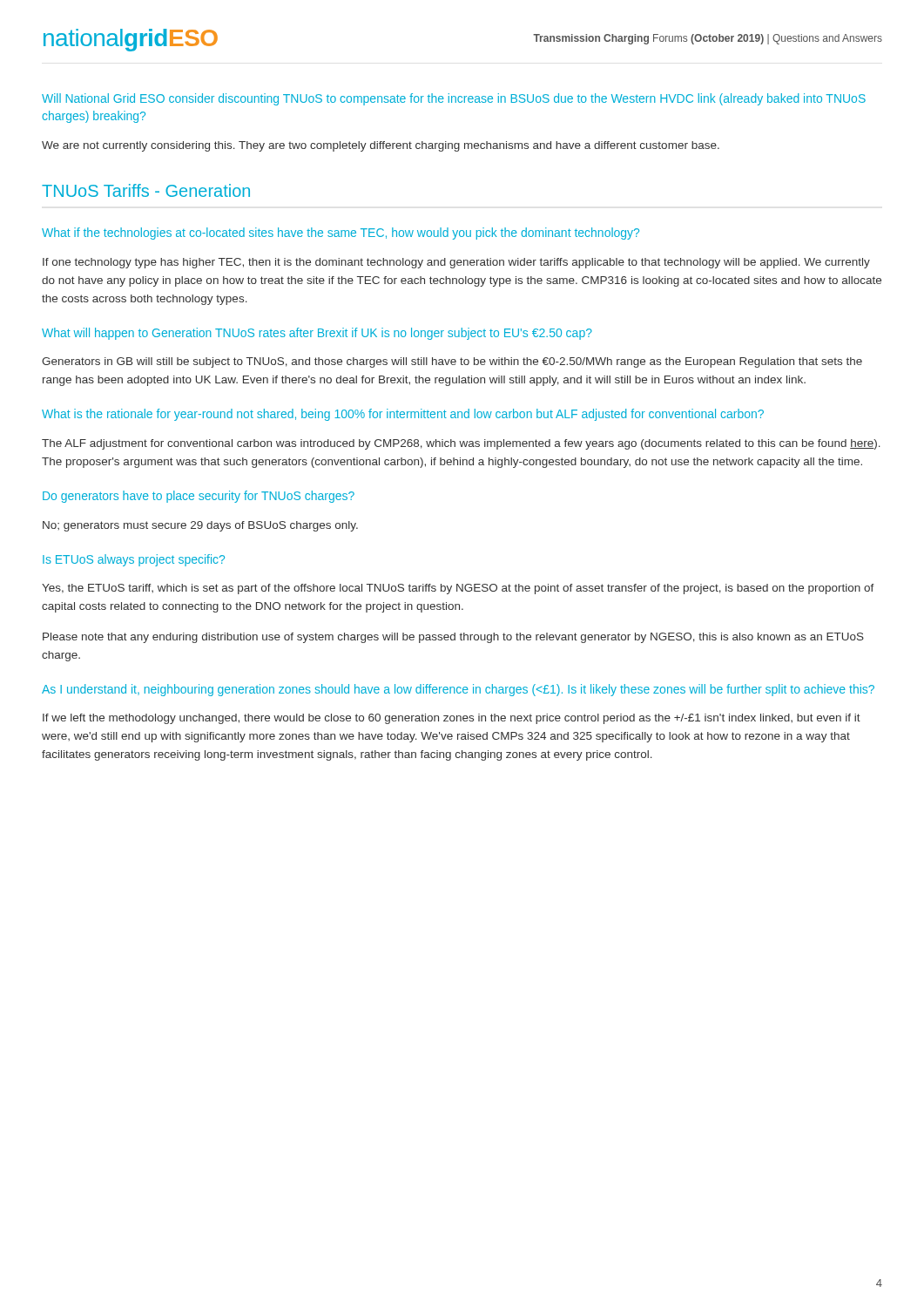924x1307 pixels.
Task: Select the text block that says "Yes, the ETUoS tariff, which"
Action: [462, 598]
